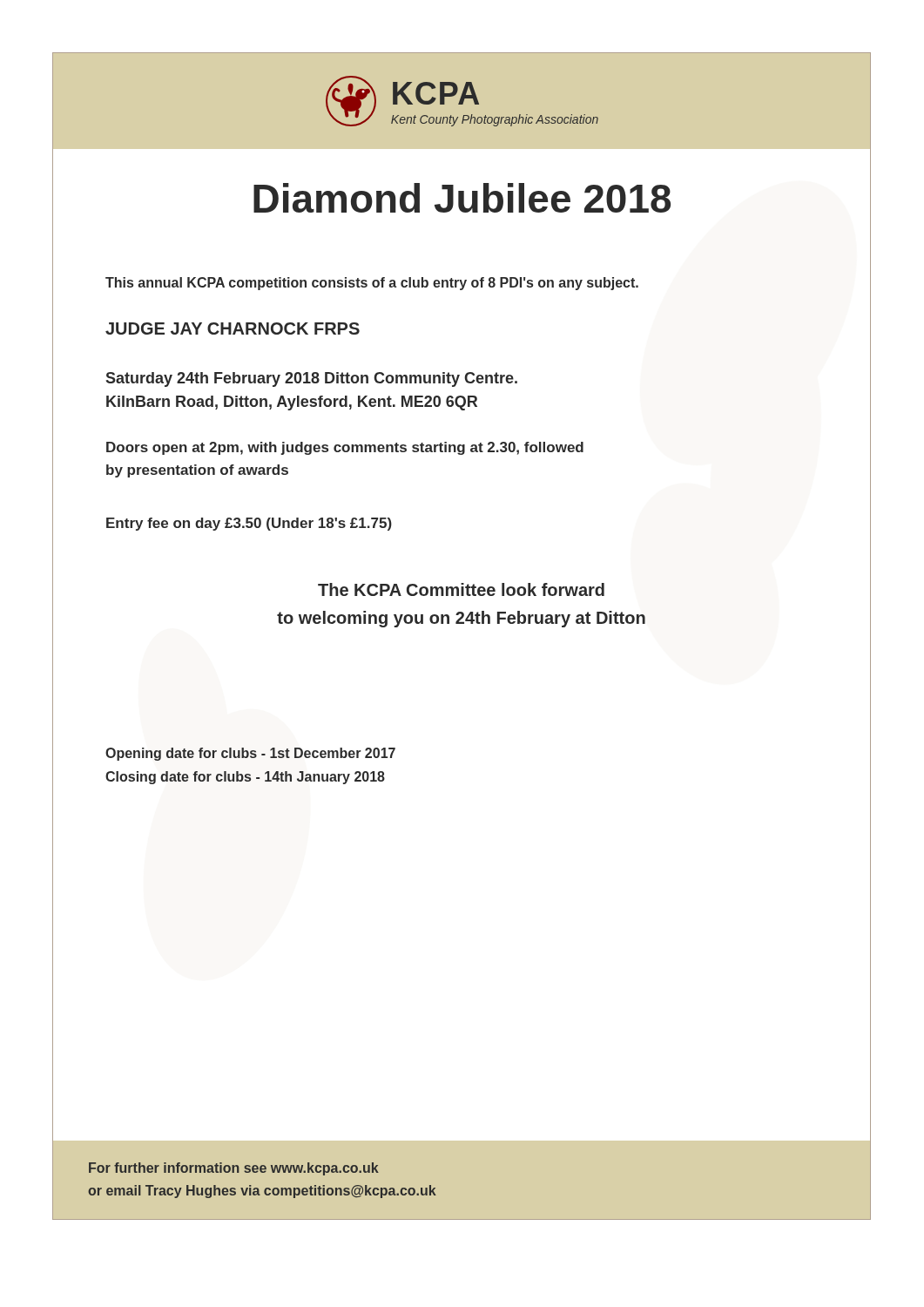Screen dimensions: 1307x924
Task: Click on the passage starting "Doors open at 2pm, with judges comments"
Action: click(345, 459)
